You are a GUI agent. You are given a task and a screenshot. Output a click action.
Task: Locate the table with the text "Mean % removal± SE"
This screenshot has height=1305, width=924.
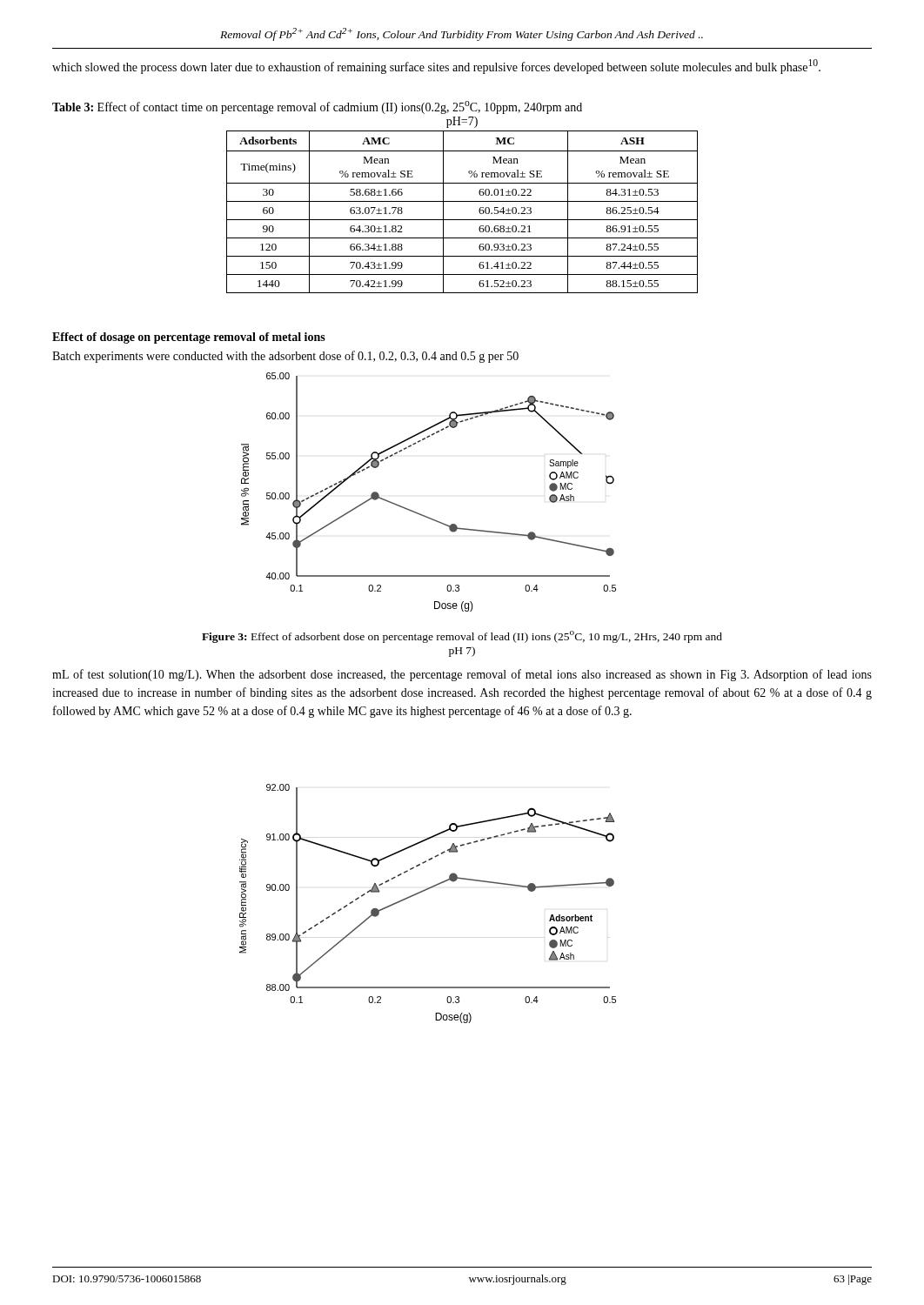(x=462, y=212)
